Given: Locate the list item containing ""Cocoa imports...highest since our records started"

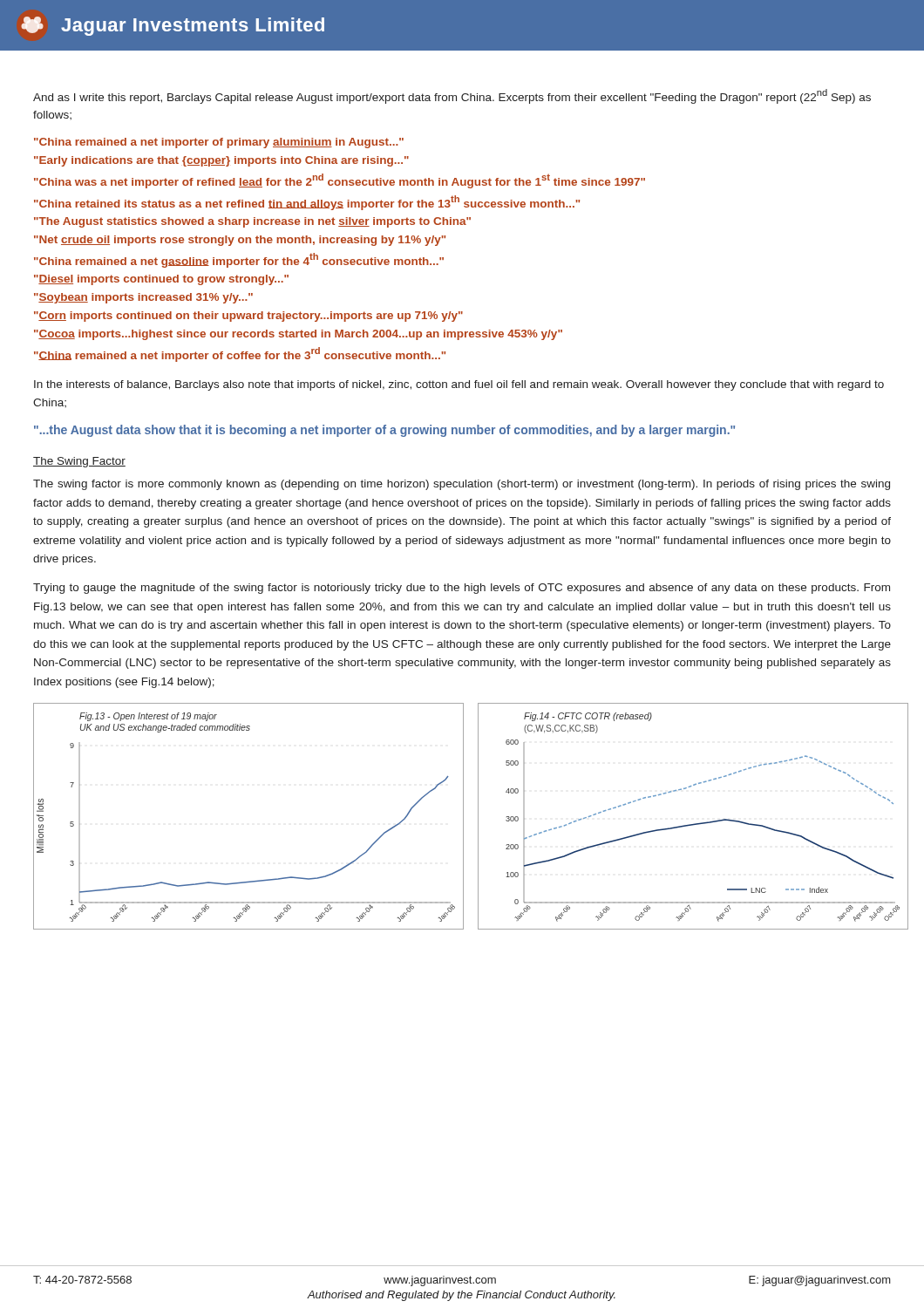Looking at the screenshot, I should click(298, 334).
